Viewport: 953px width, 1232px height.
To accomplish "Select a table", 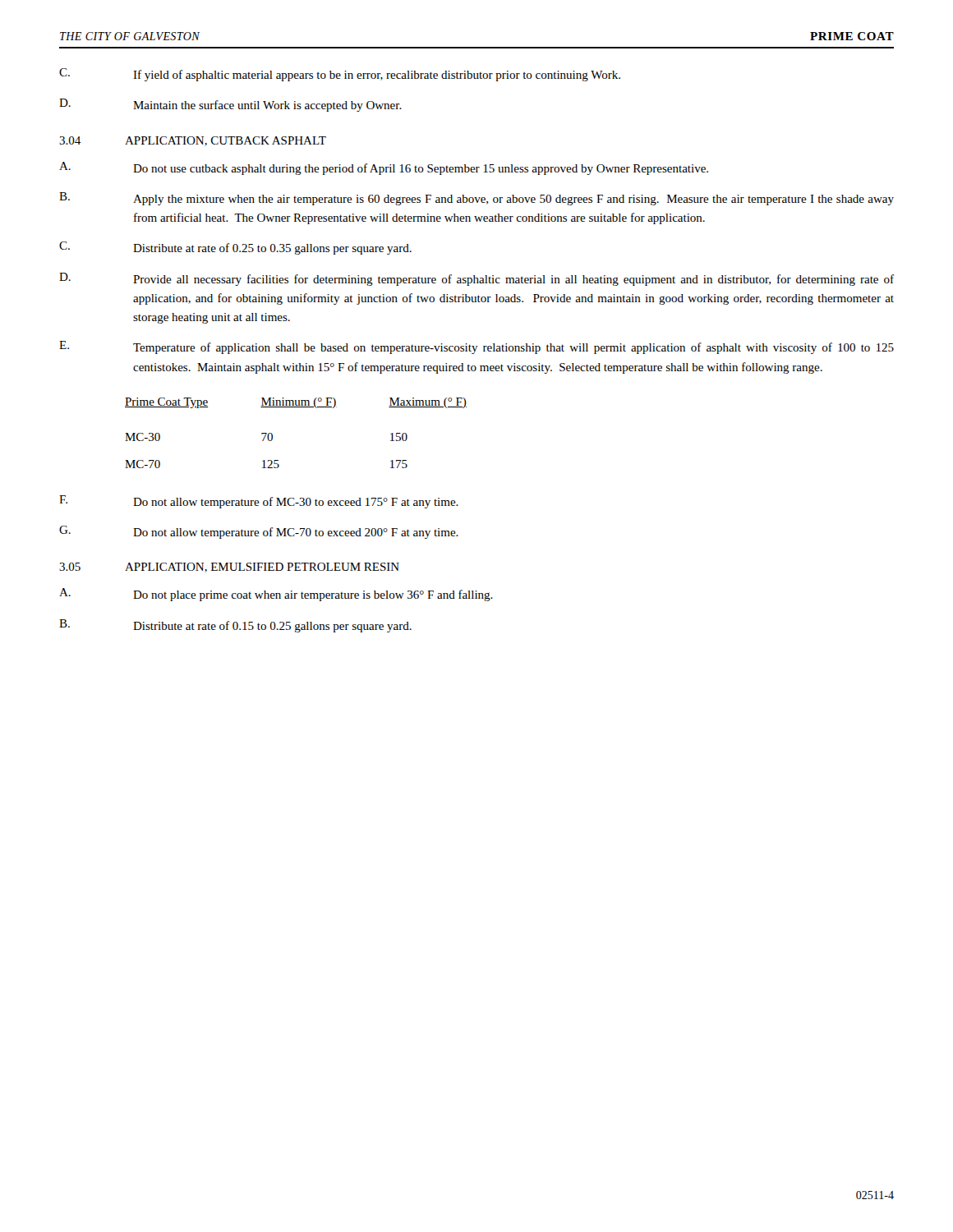I will 509,435.
